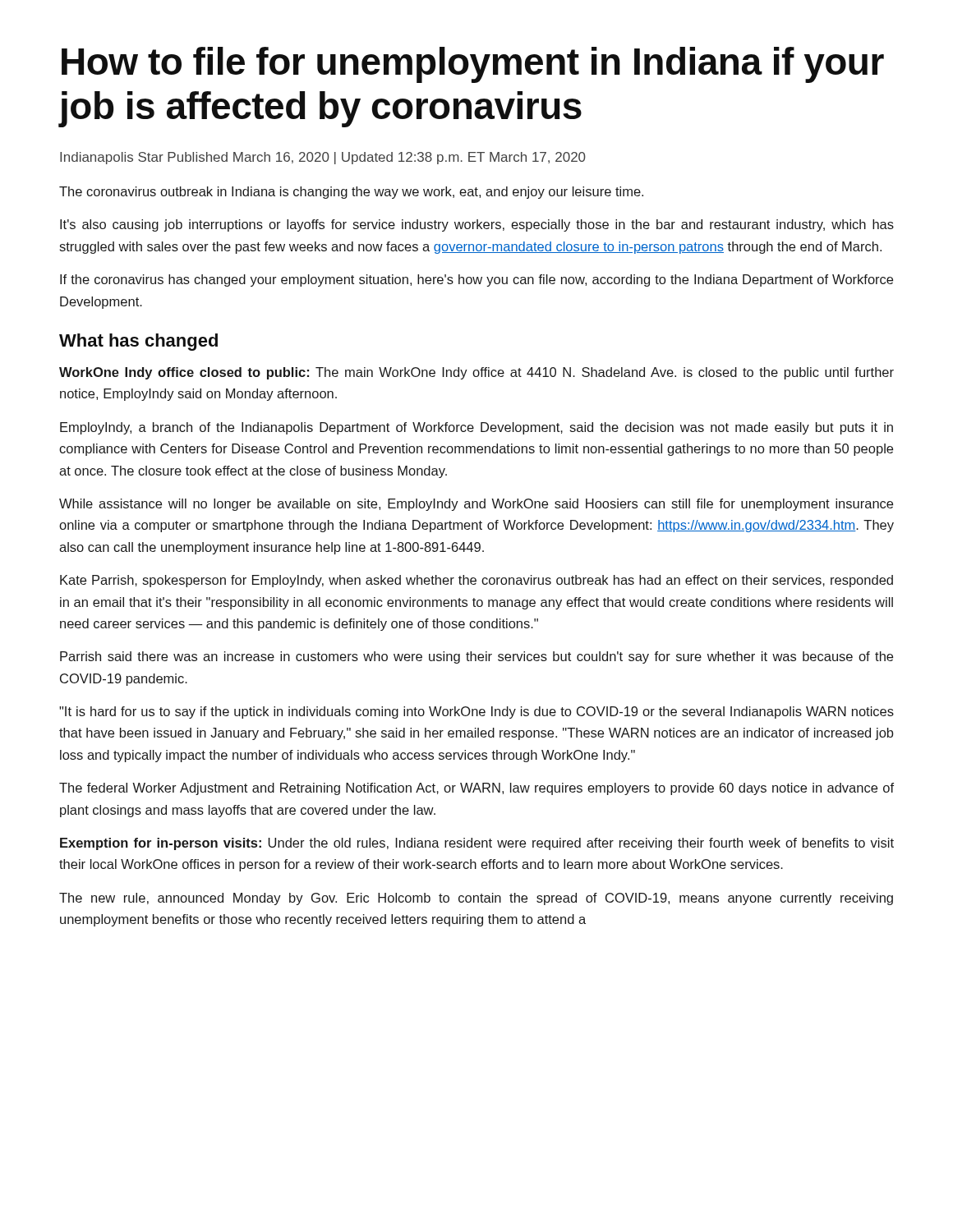Locate the text block that reads "Exemption for in-person visits: Under"

(476, 854)
